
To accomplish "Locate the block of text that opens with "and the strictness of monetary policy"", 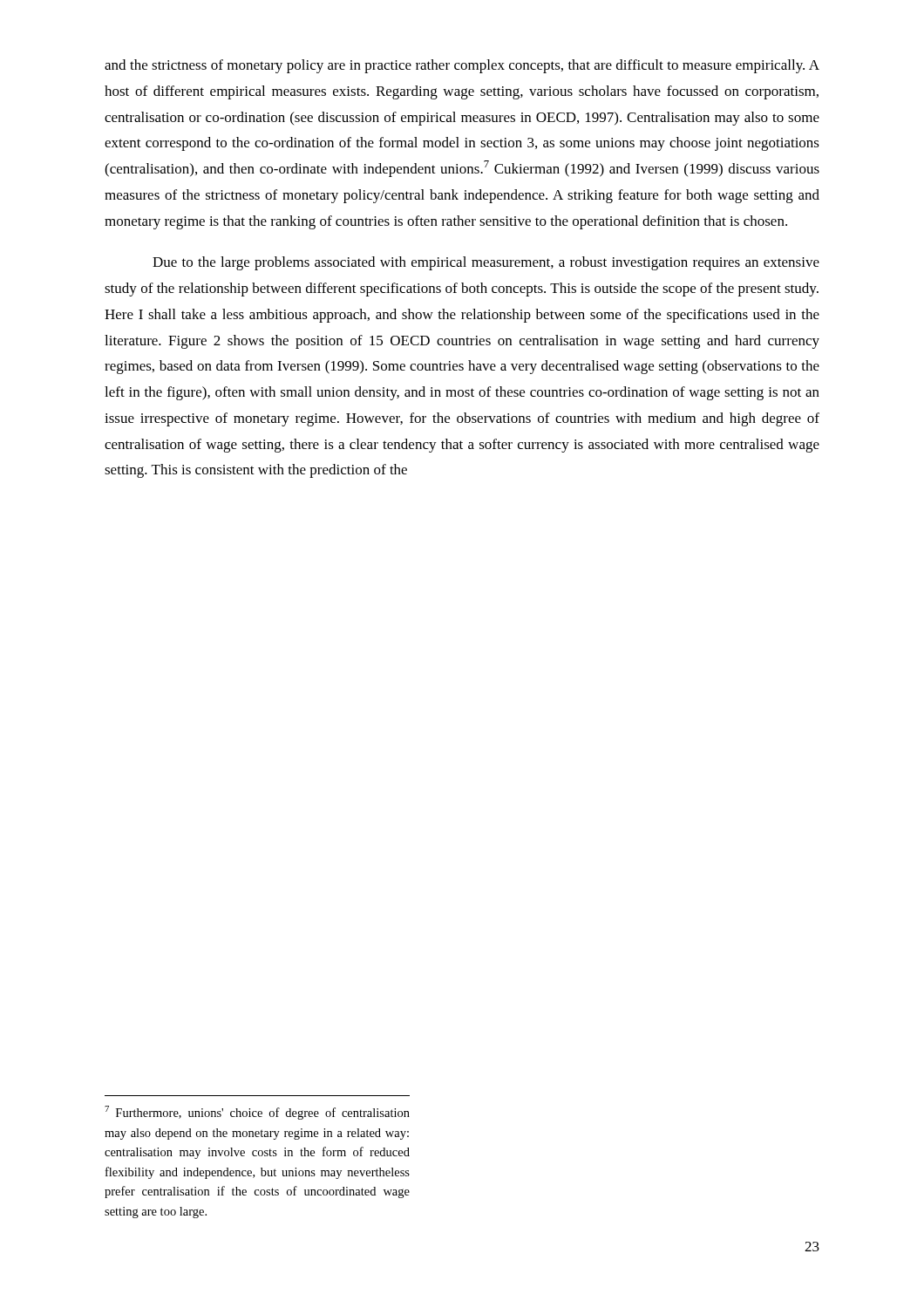I will 462,268.
